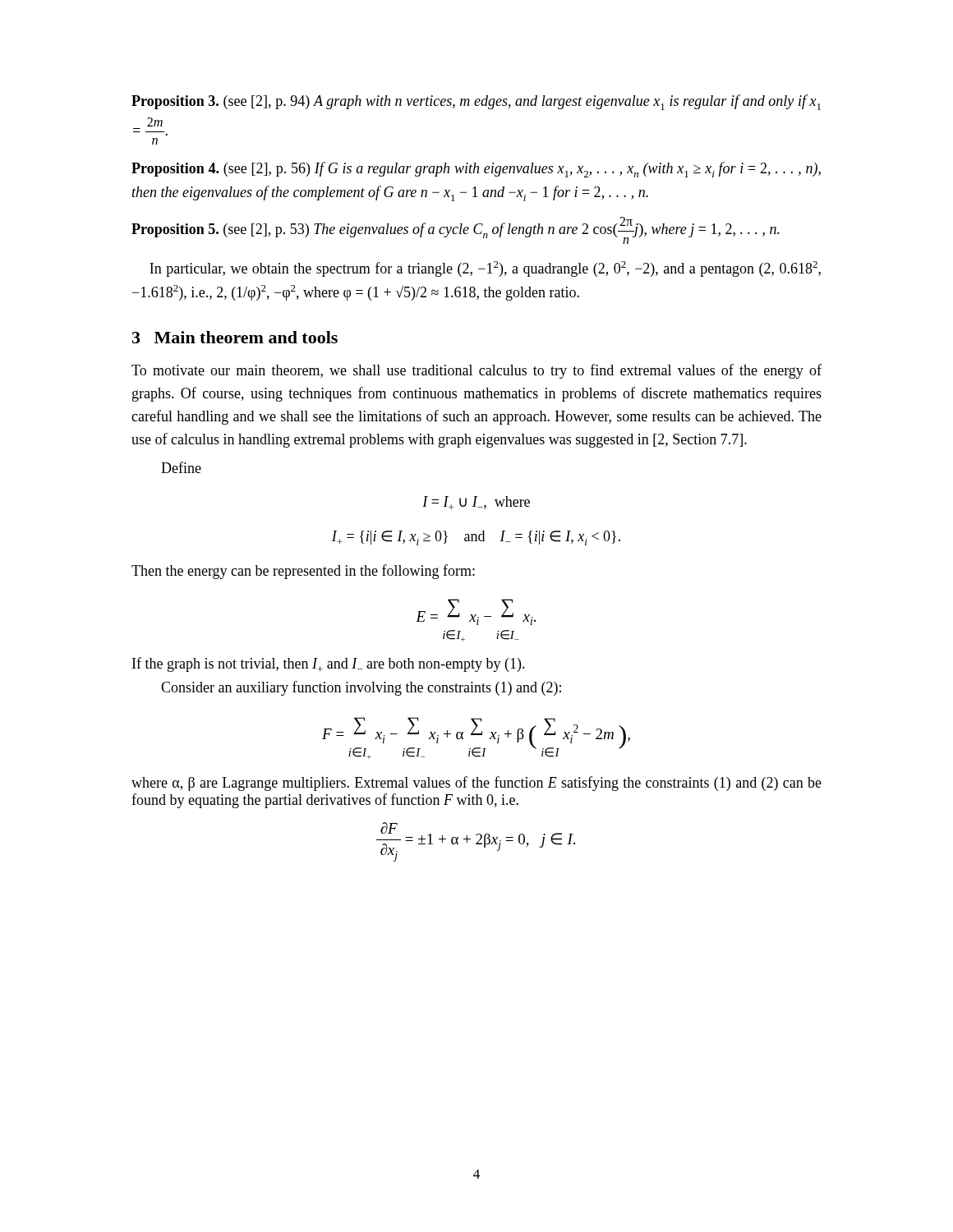Locate the text block that reads "Proposition 4. (see"
Screen dimensions: 1232x953
click(476, 182)
